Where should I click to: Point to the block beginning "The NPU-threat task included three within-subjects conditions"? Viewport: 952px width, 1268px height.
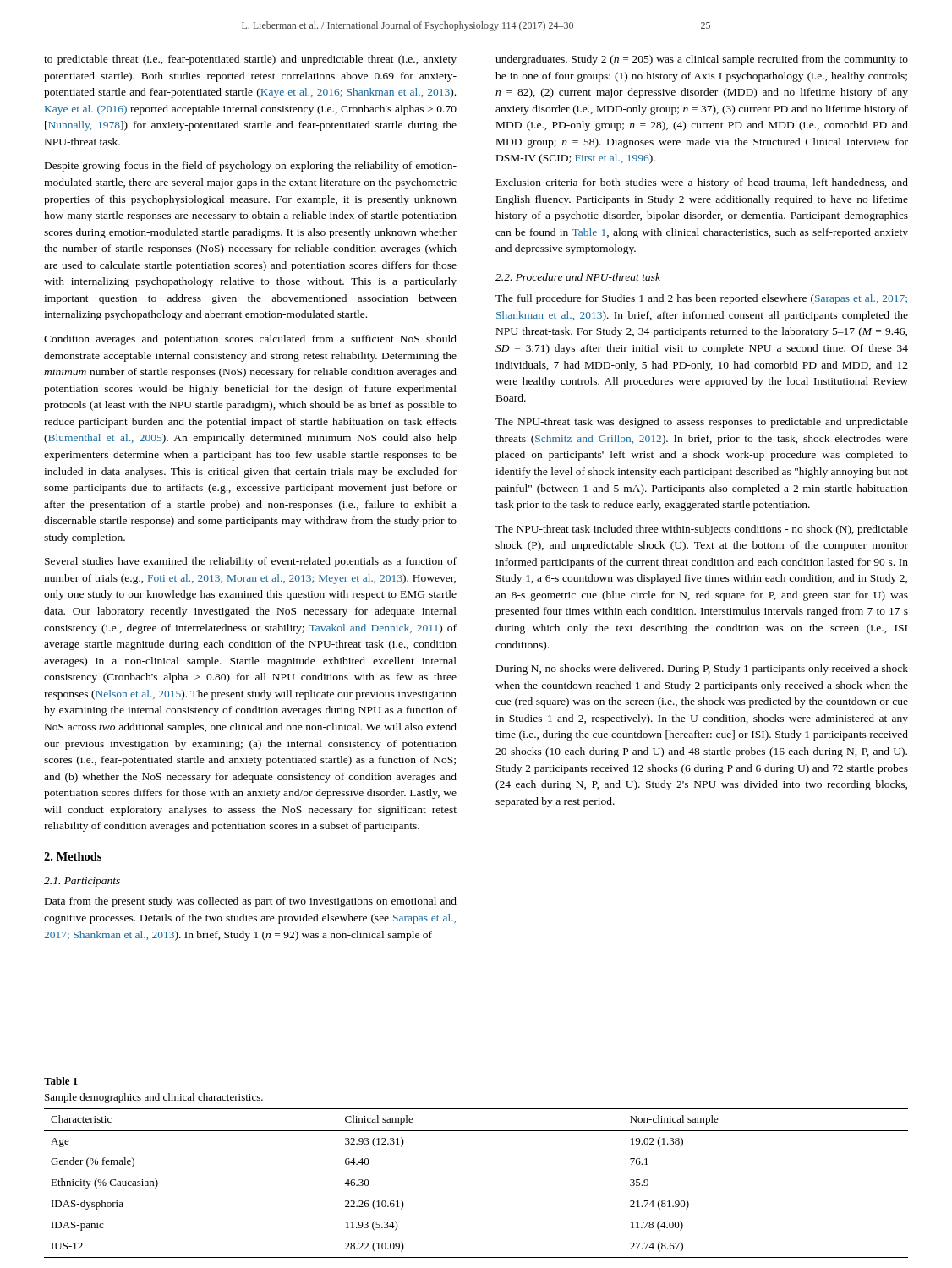click(x=702, y=586)
